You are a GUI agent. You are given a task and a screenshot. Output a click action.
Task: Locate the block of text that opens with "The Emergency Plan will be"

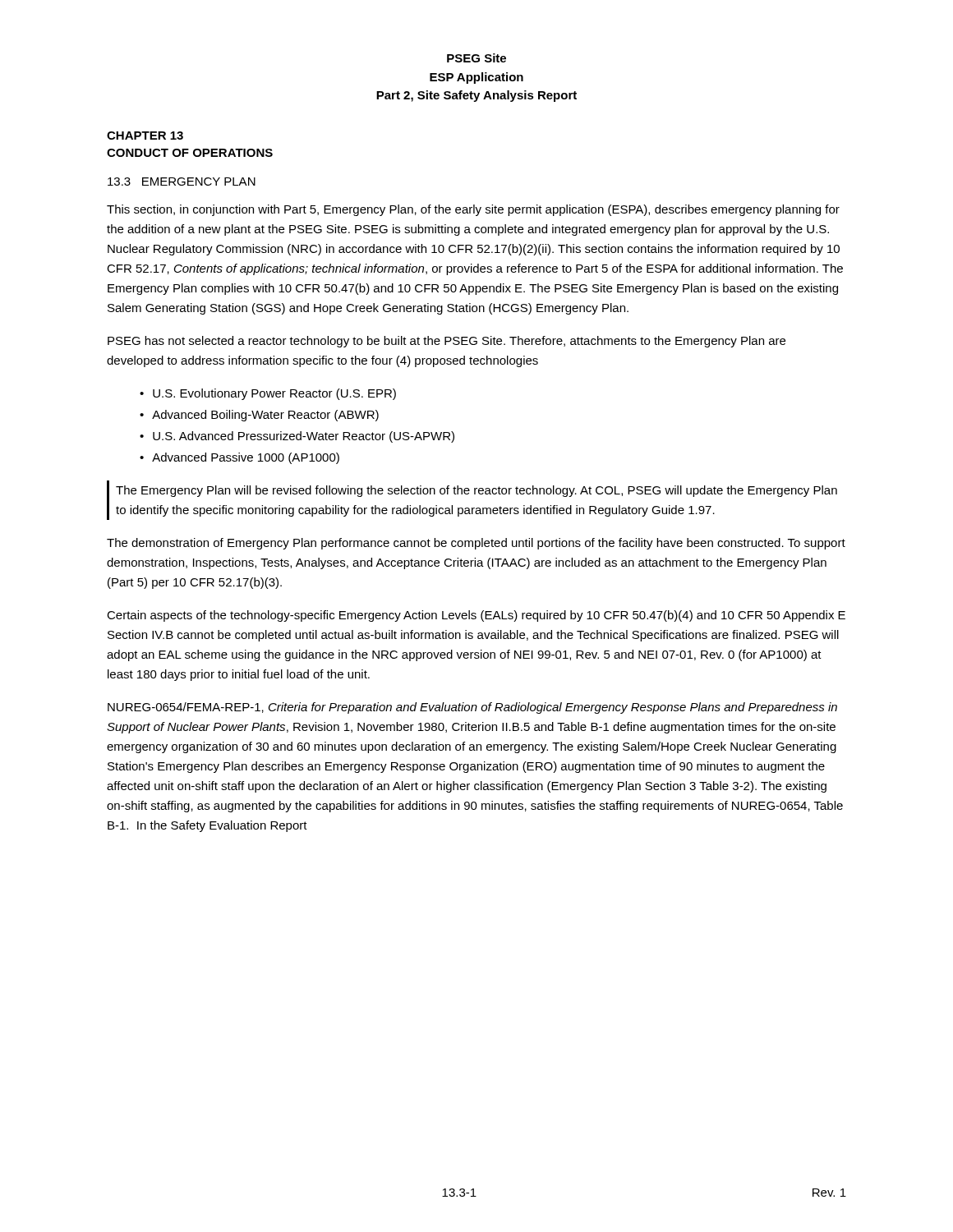click(x=477, y=499)
